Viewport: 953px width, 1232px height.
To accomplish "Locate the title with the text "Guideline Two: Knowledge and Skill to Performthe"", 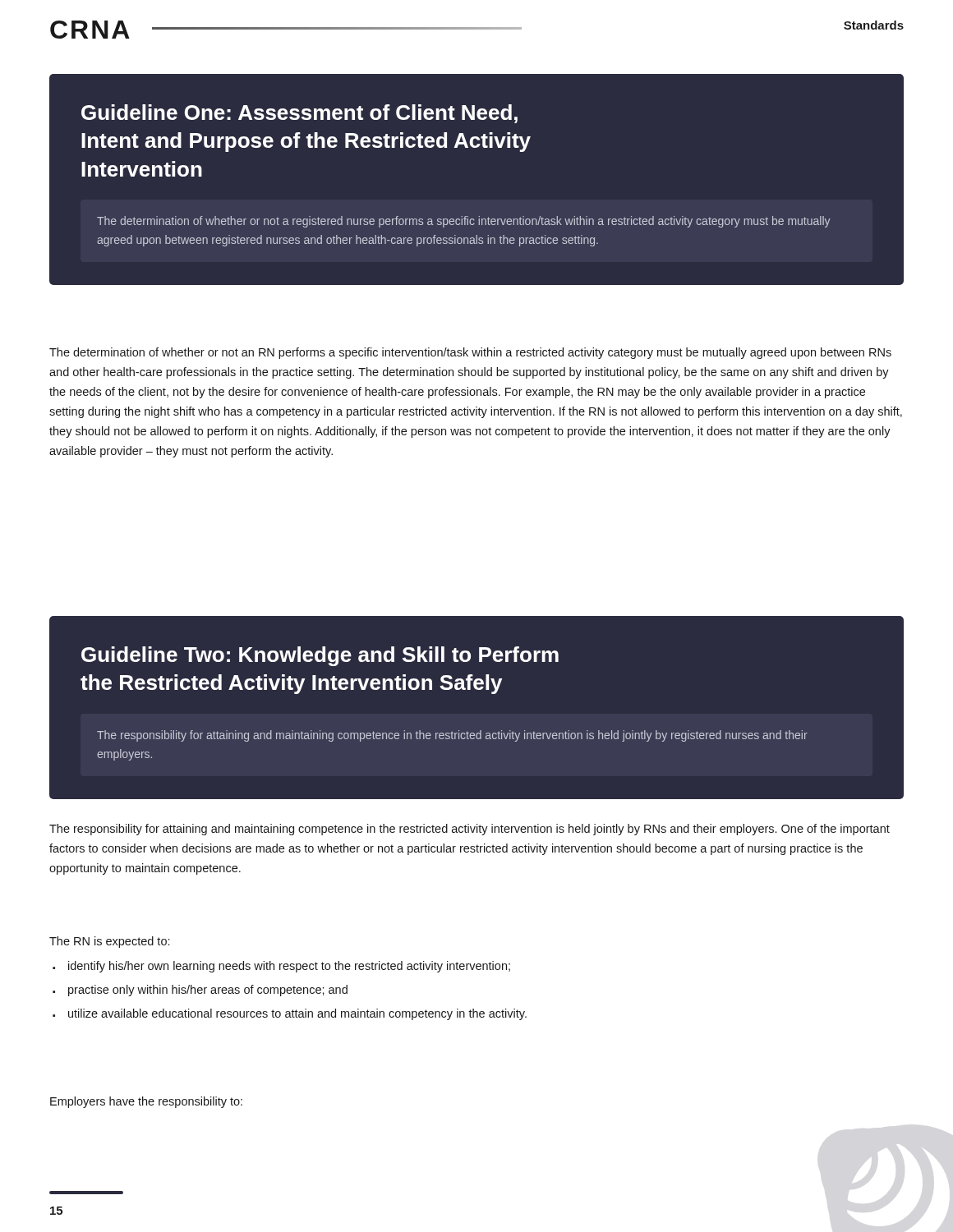I will tap(320, 656).
